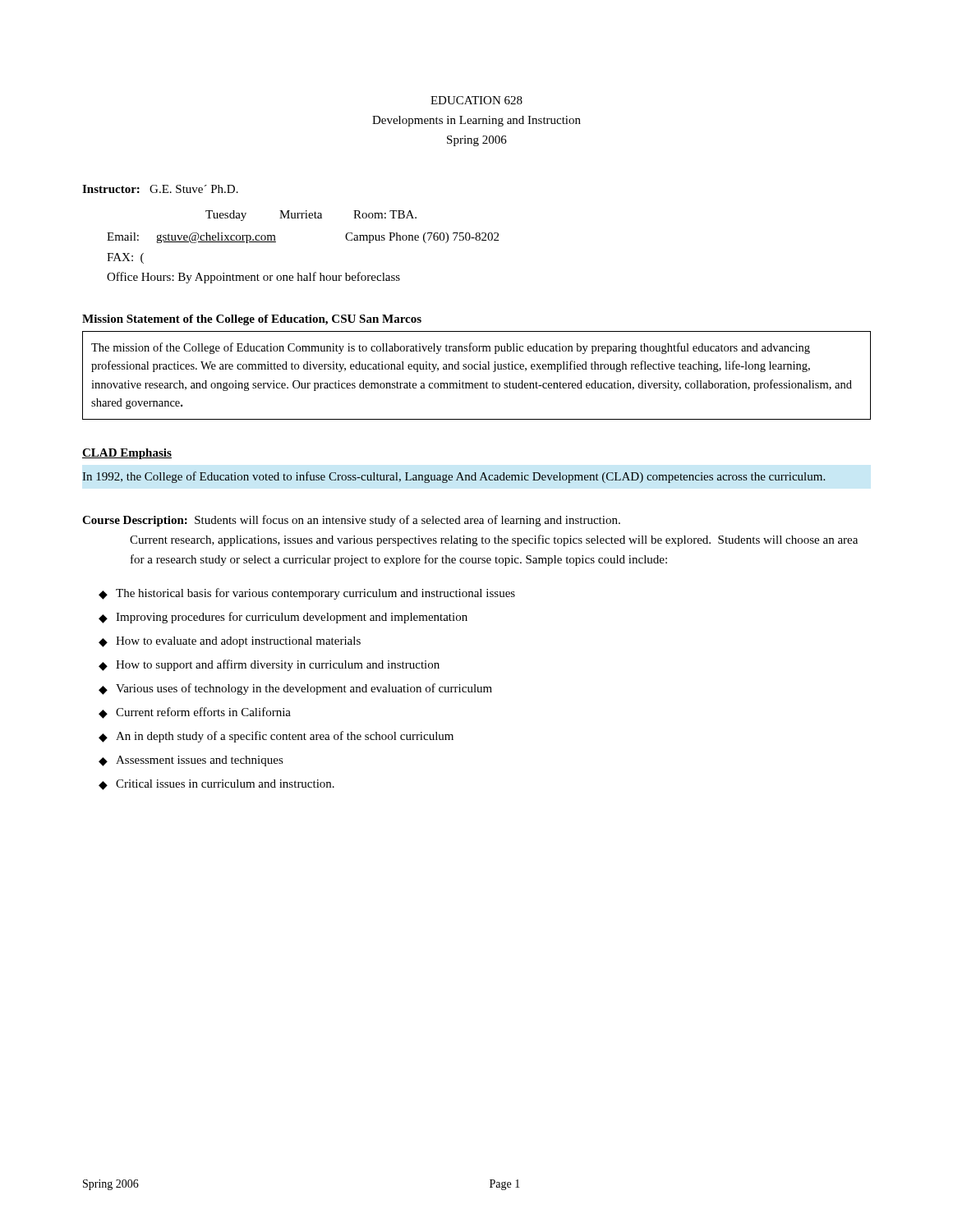Click on the passage starting "CLAD Emphasis"
This screenshot has height=1232, width=953.
point(127,452)
